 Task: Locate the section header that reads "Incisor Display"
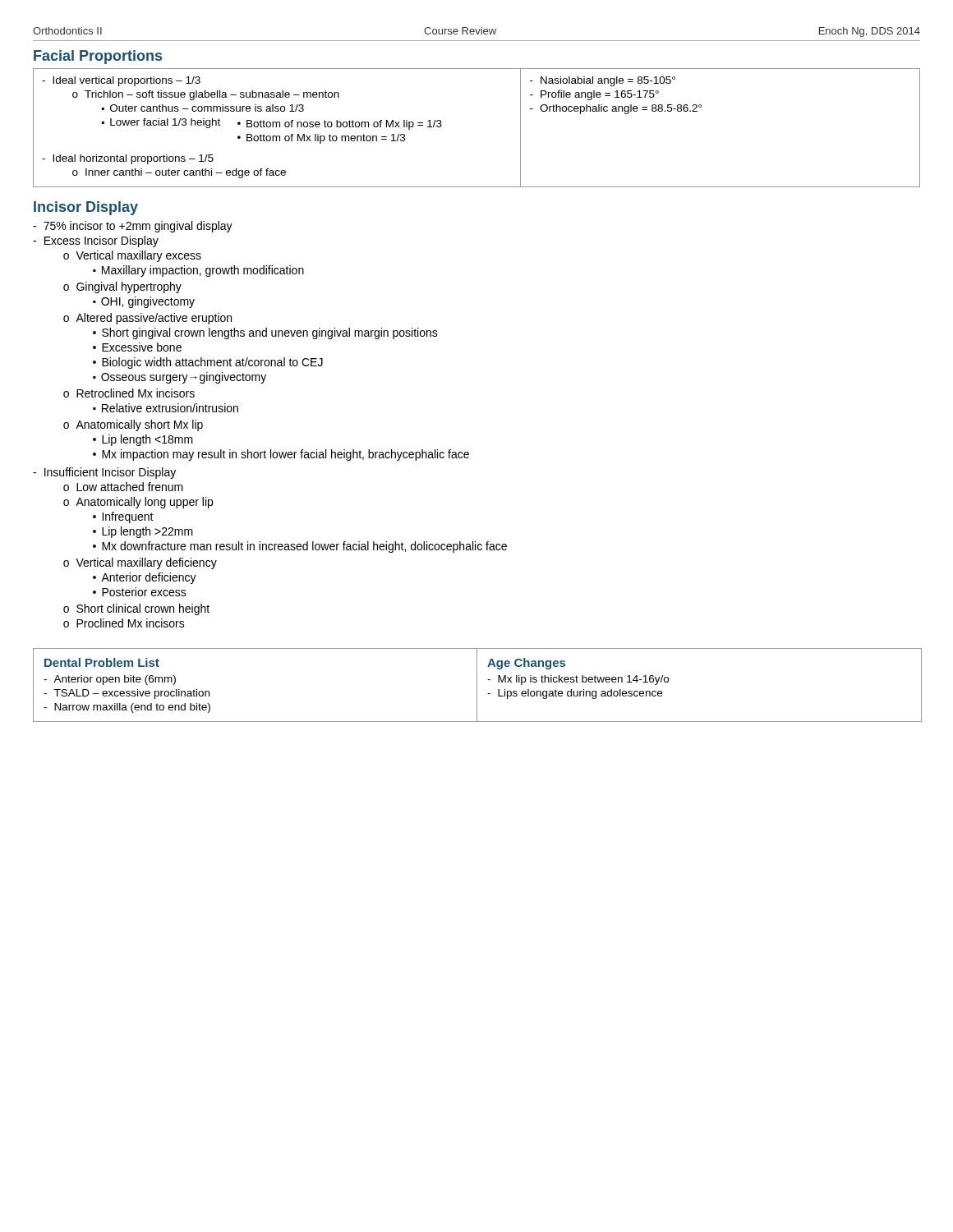tap(85, 207)
